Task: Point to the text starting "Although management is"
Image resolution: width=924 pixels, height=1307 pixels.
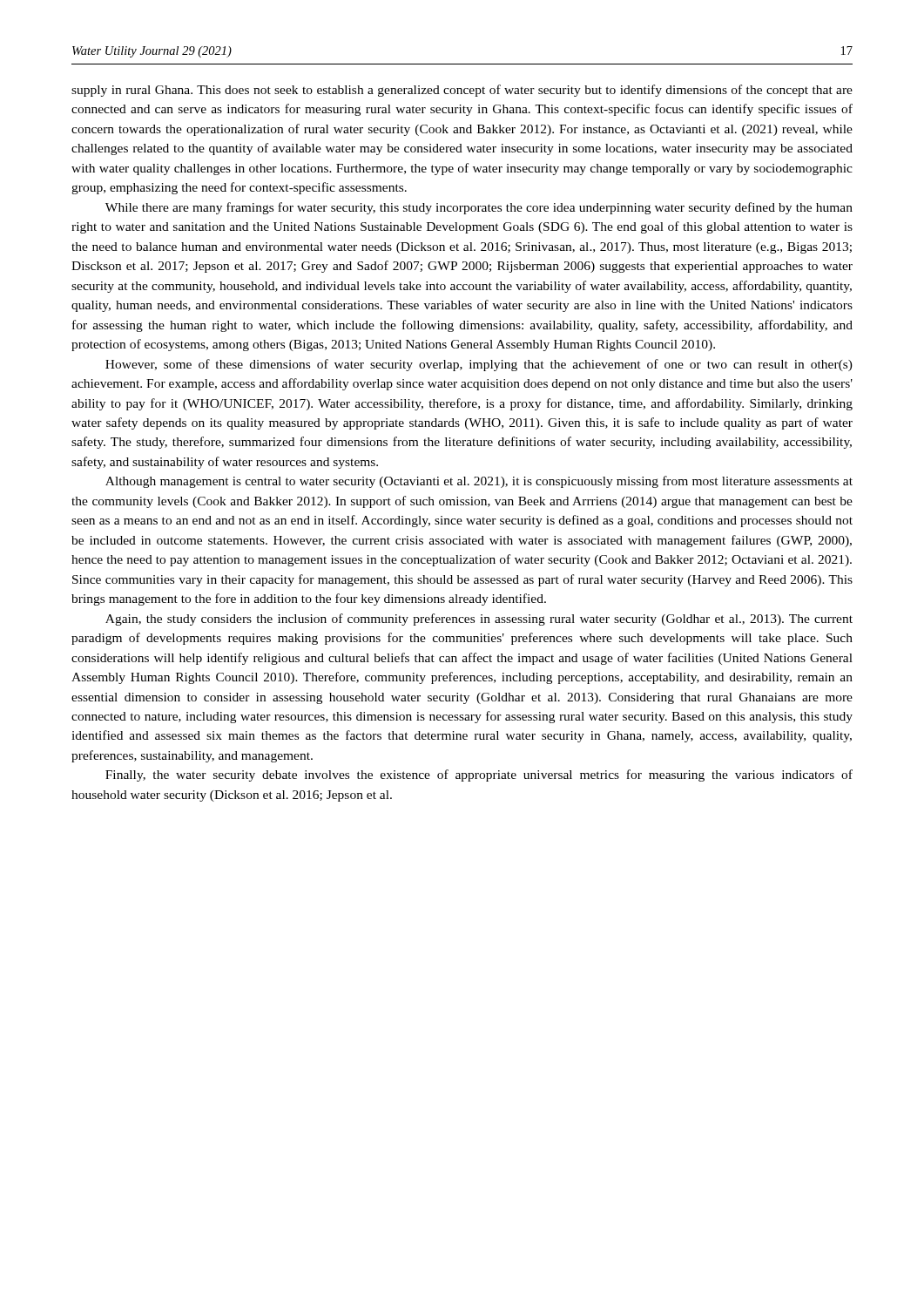Action: click(462, 540)
